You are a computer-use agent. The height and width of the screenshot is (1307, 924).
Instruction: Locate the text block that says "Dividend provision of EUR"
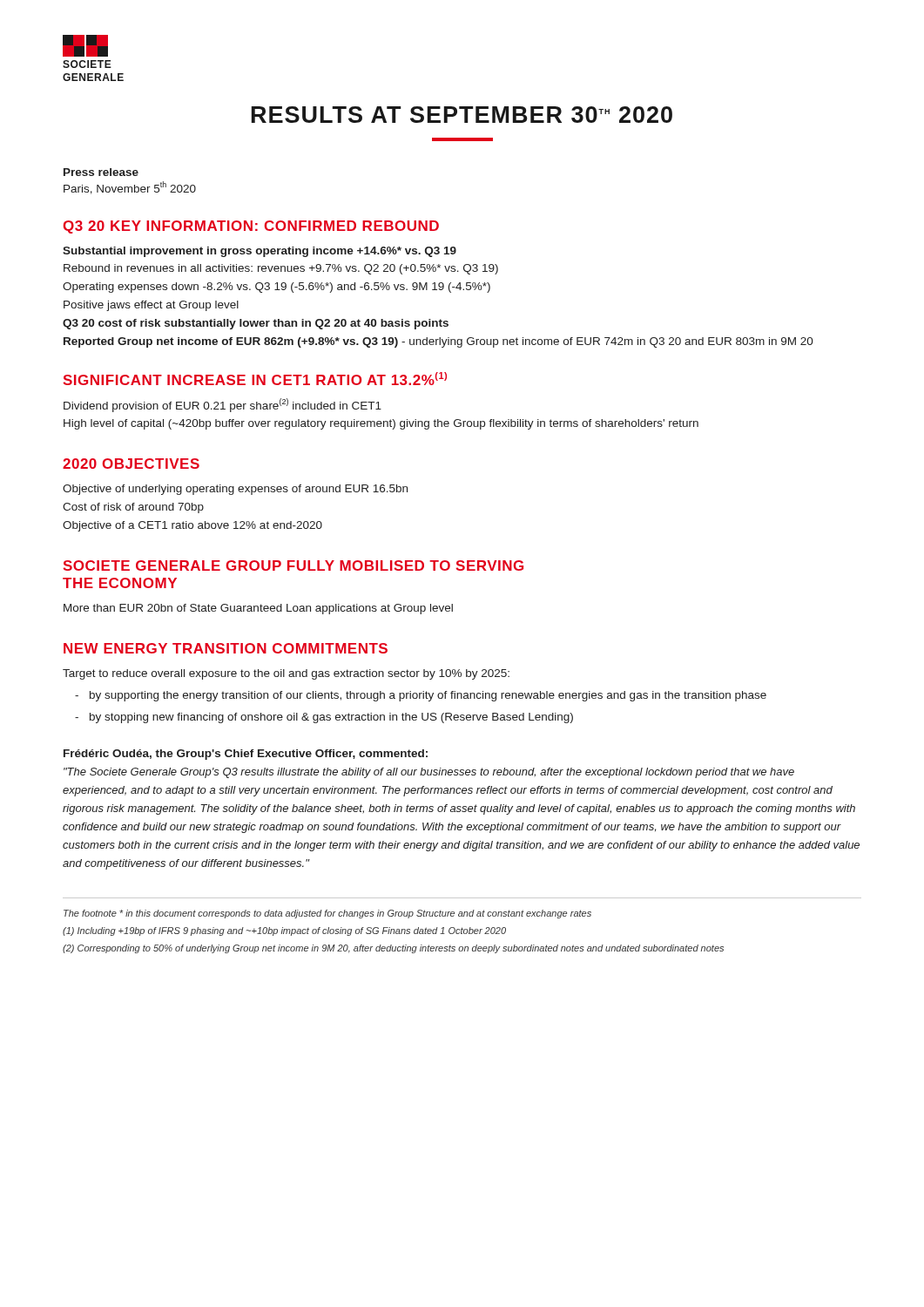381,413
